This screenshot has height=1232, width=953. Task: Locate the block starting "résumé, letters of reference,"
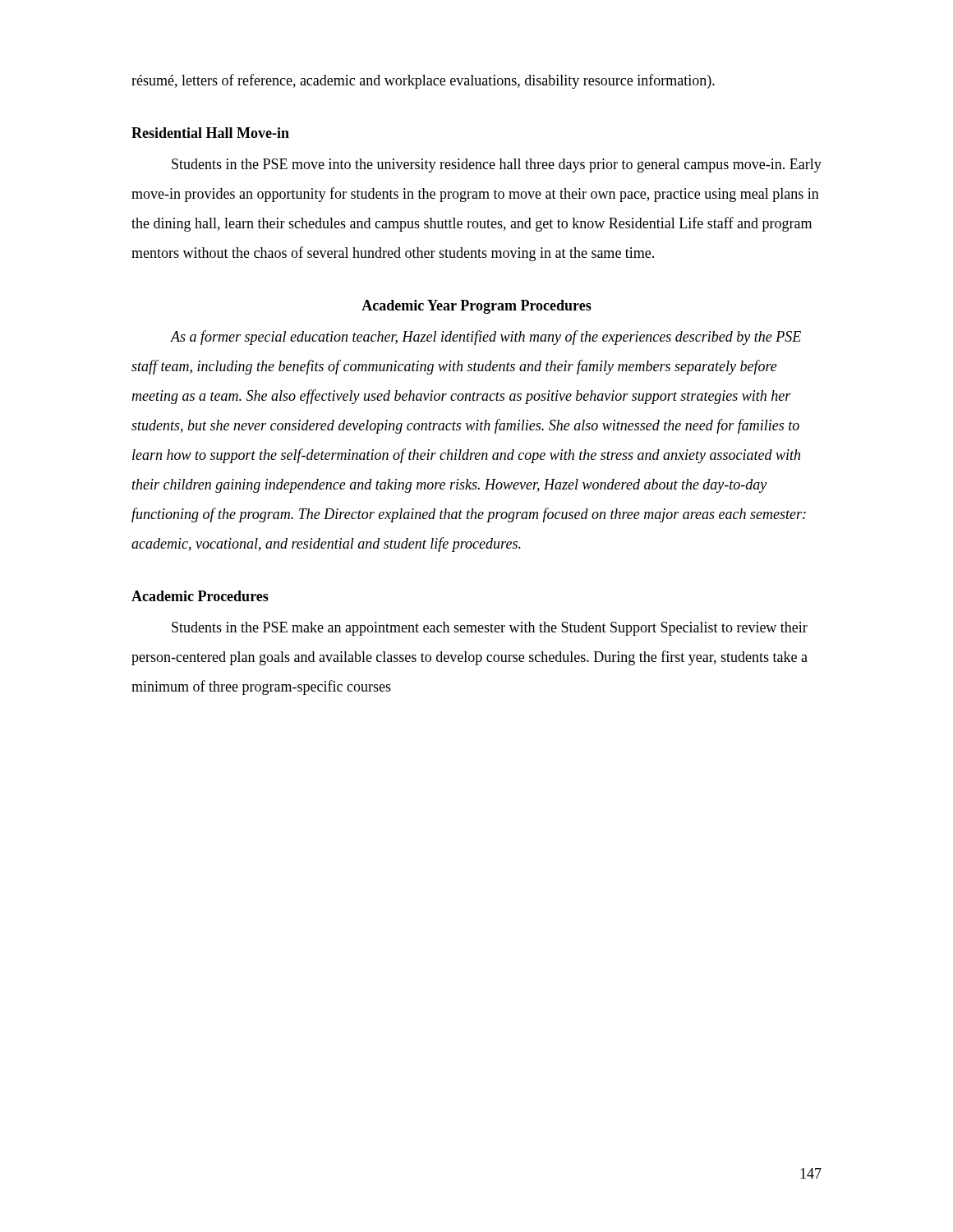(x=423, y=81)
